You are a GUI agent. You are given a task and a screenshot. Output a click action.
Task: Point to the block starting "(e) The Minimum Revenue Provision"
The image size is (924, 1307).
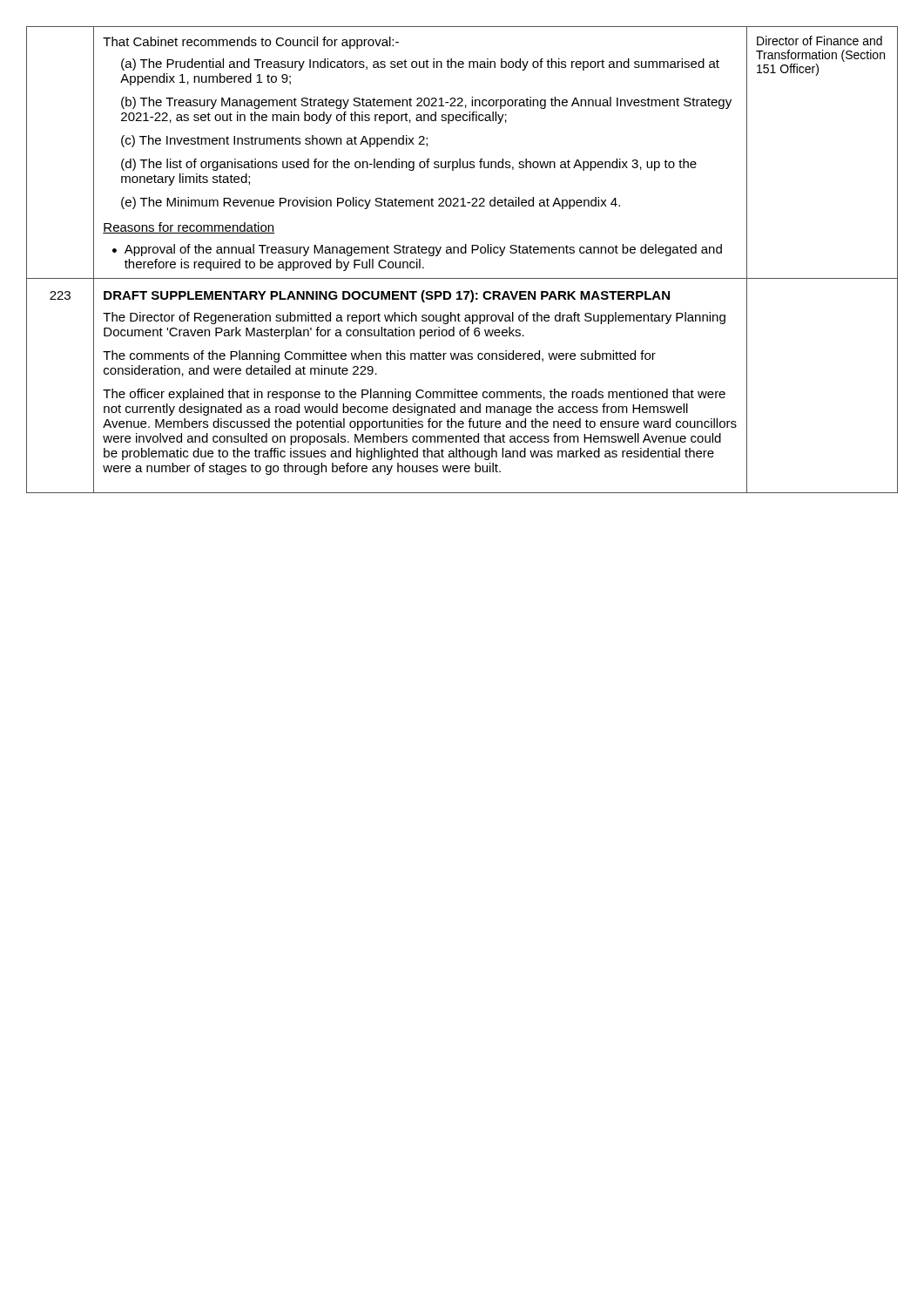(x=371, y=202)
